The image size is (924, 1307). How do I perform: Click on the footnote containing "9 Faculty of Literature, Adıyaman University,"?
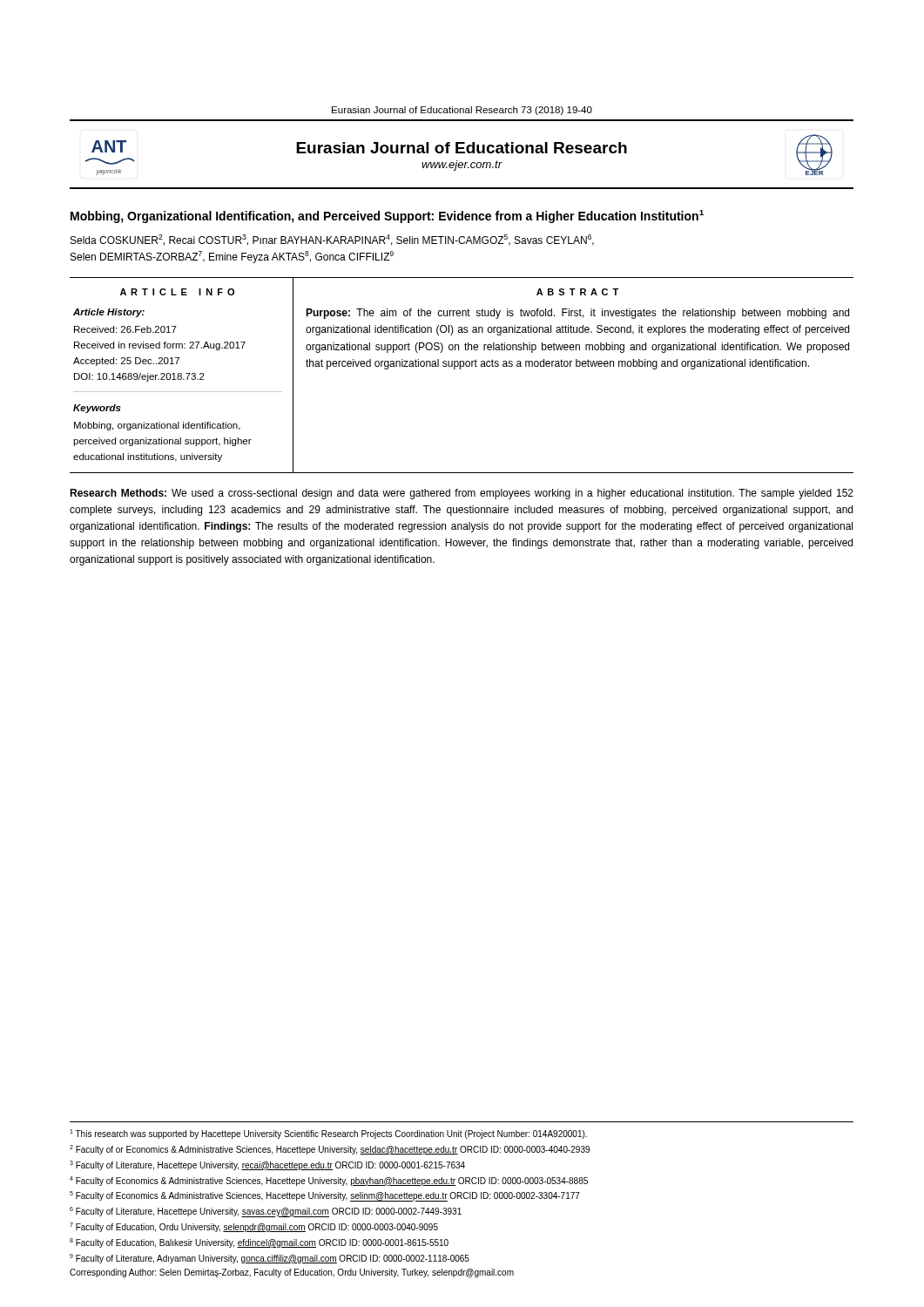pos(292,1265)
